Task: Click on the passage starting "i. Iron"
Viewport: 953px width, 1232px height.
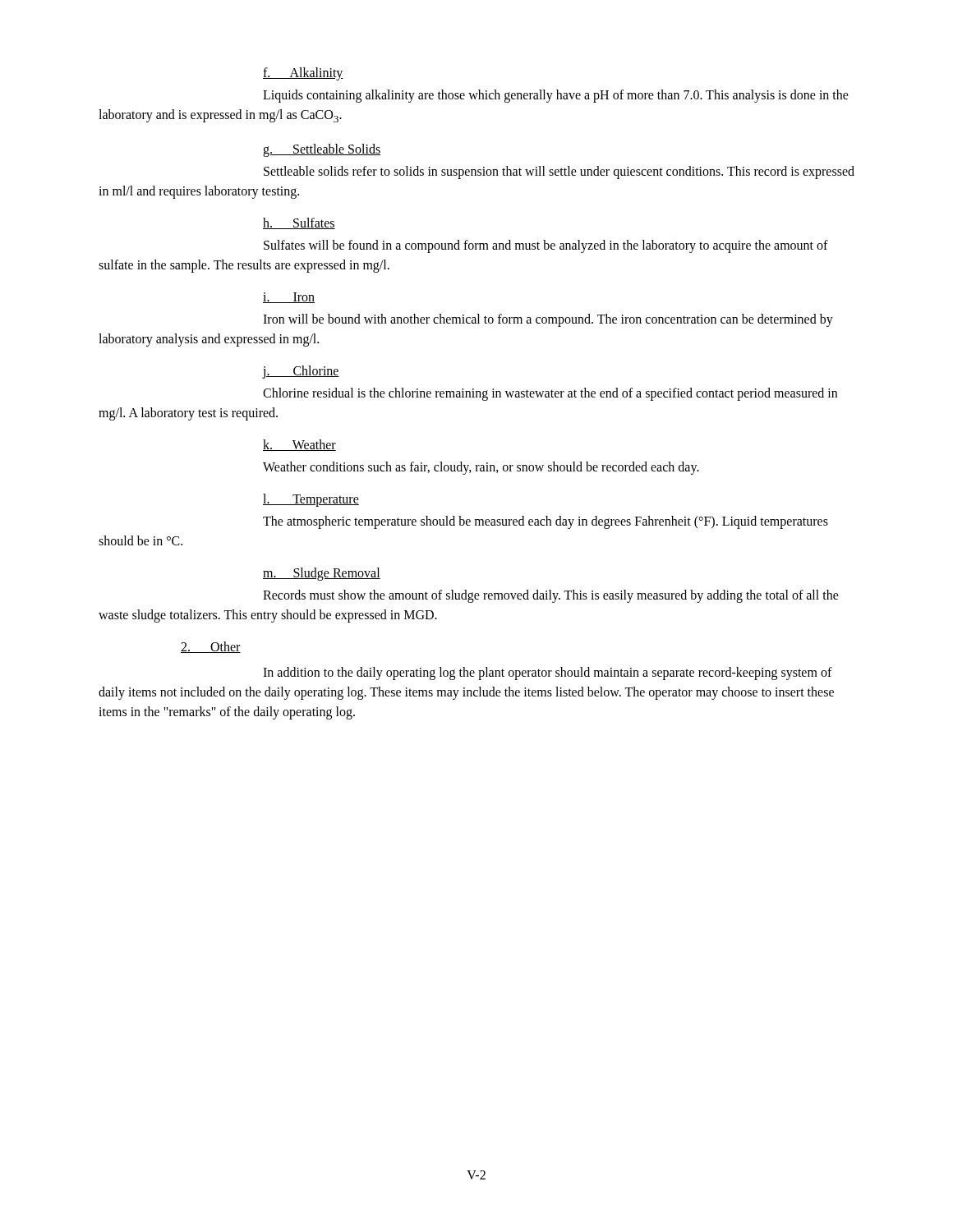Action: click(289, 297)
